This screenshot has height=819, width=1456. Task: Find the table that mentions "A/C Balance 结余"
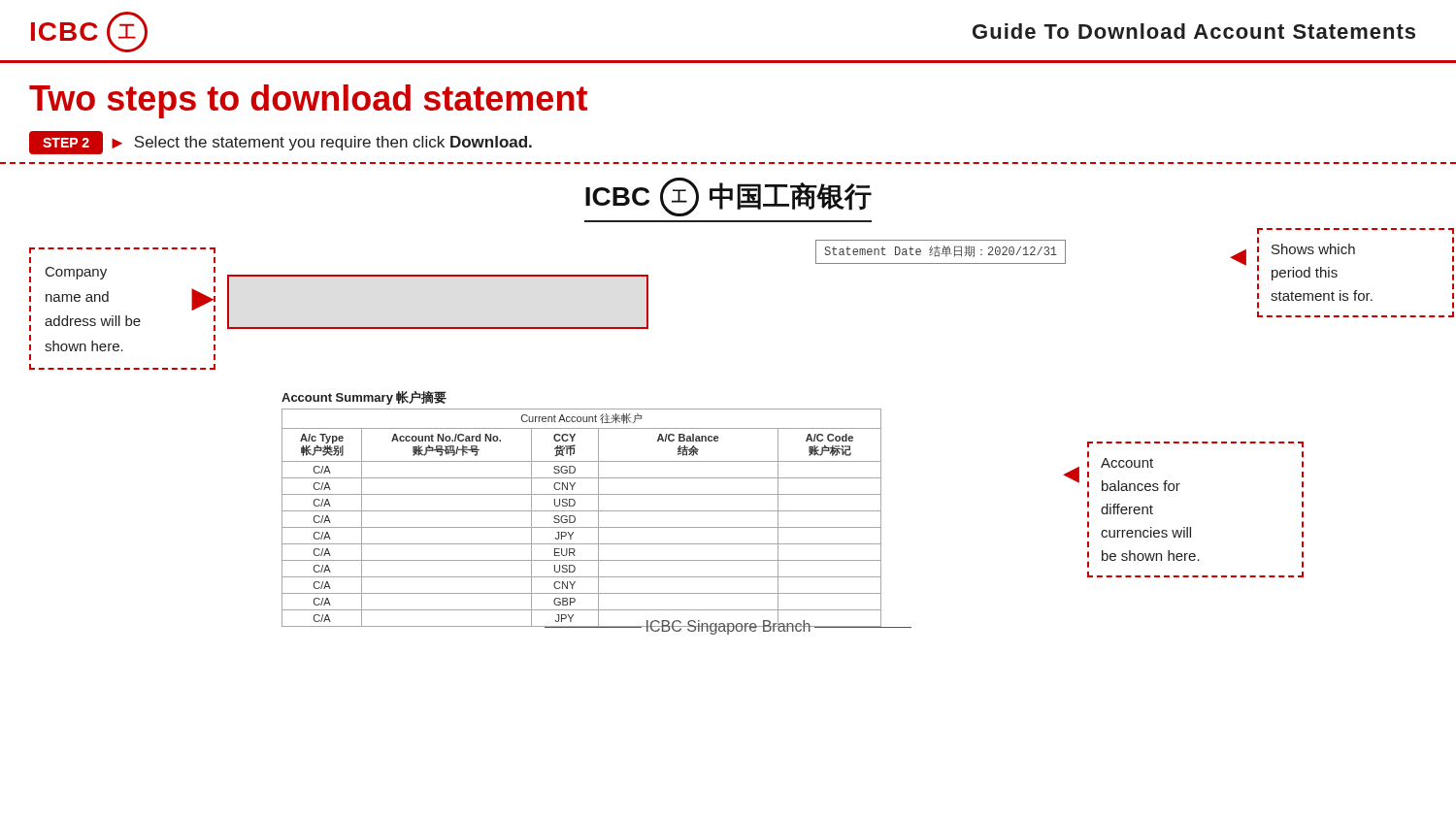[582, 518]
